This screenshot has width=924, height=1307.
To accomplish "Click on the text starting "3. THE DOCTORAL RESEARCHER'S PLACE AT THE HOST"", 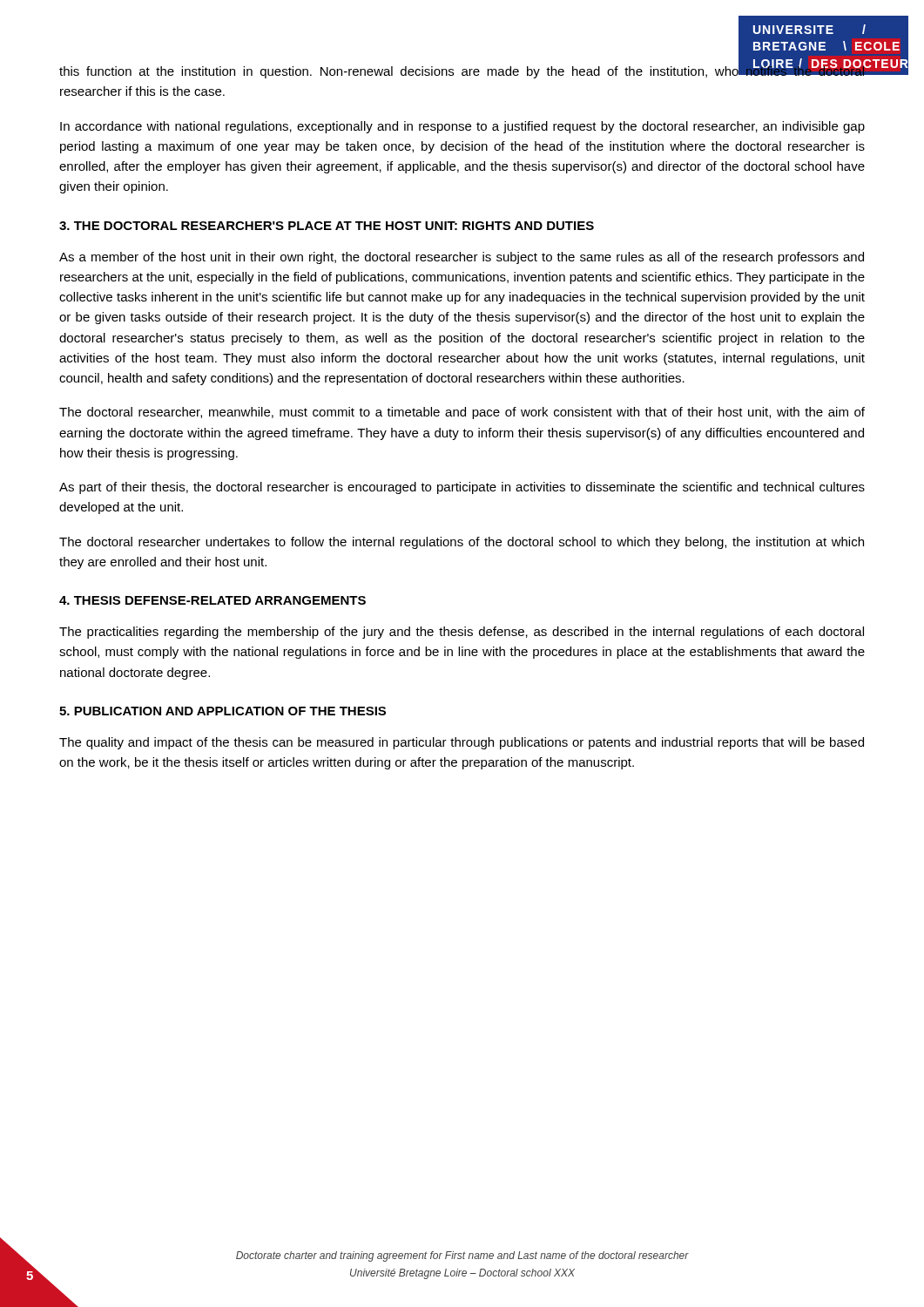I will (x=327, y=225).
